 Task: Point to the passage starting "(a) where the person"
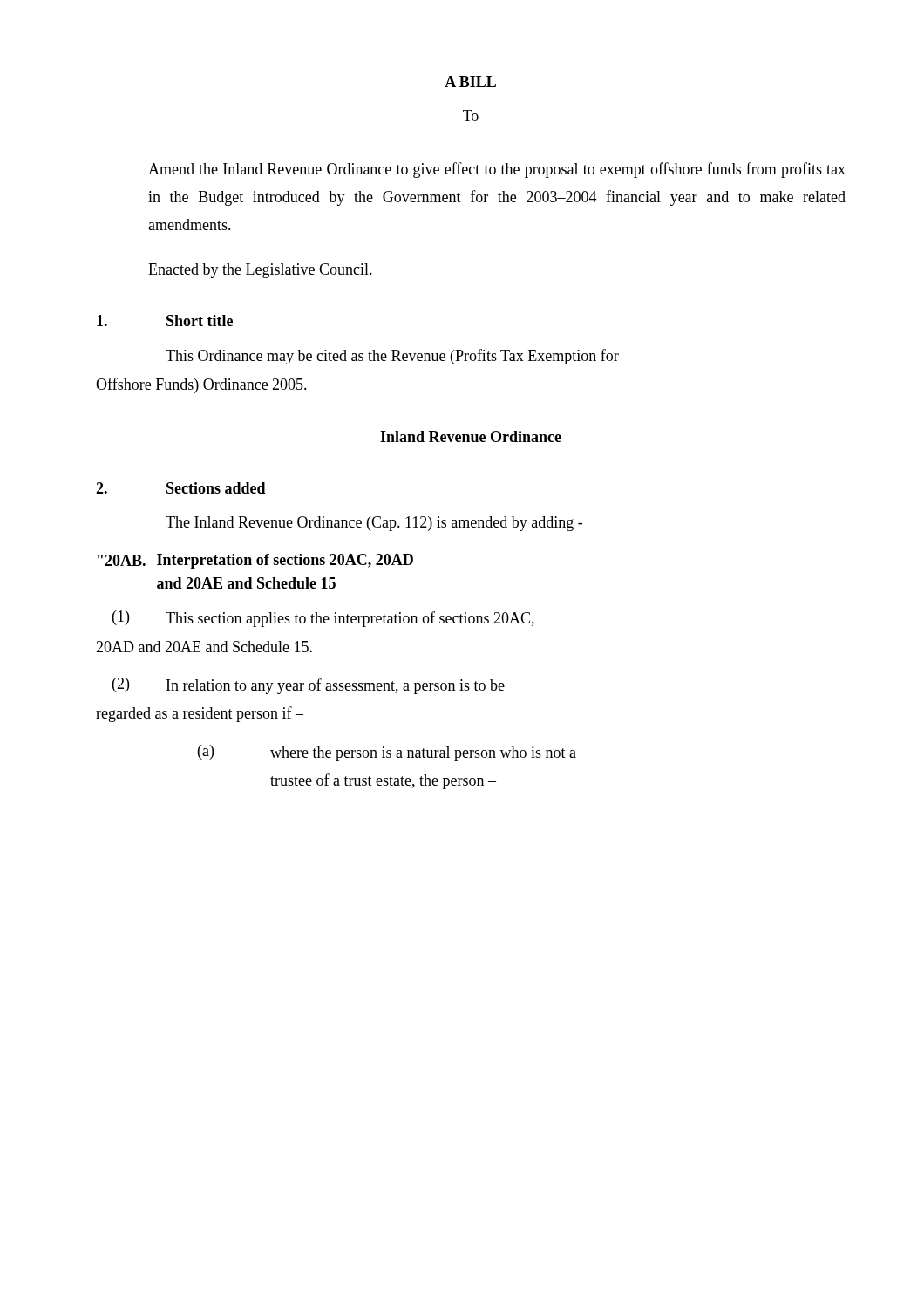pyautogui.click(x=506, y=752)
